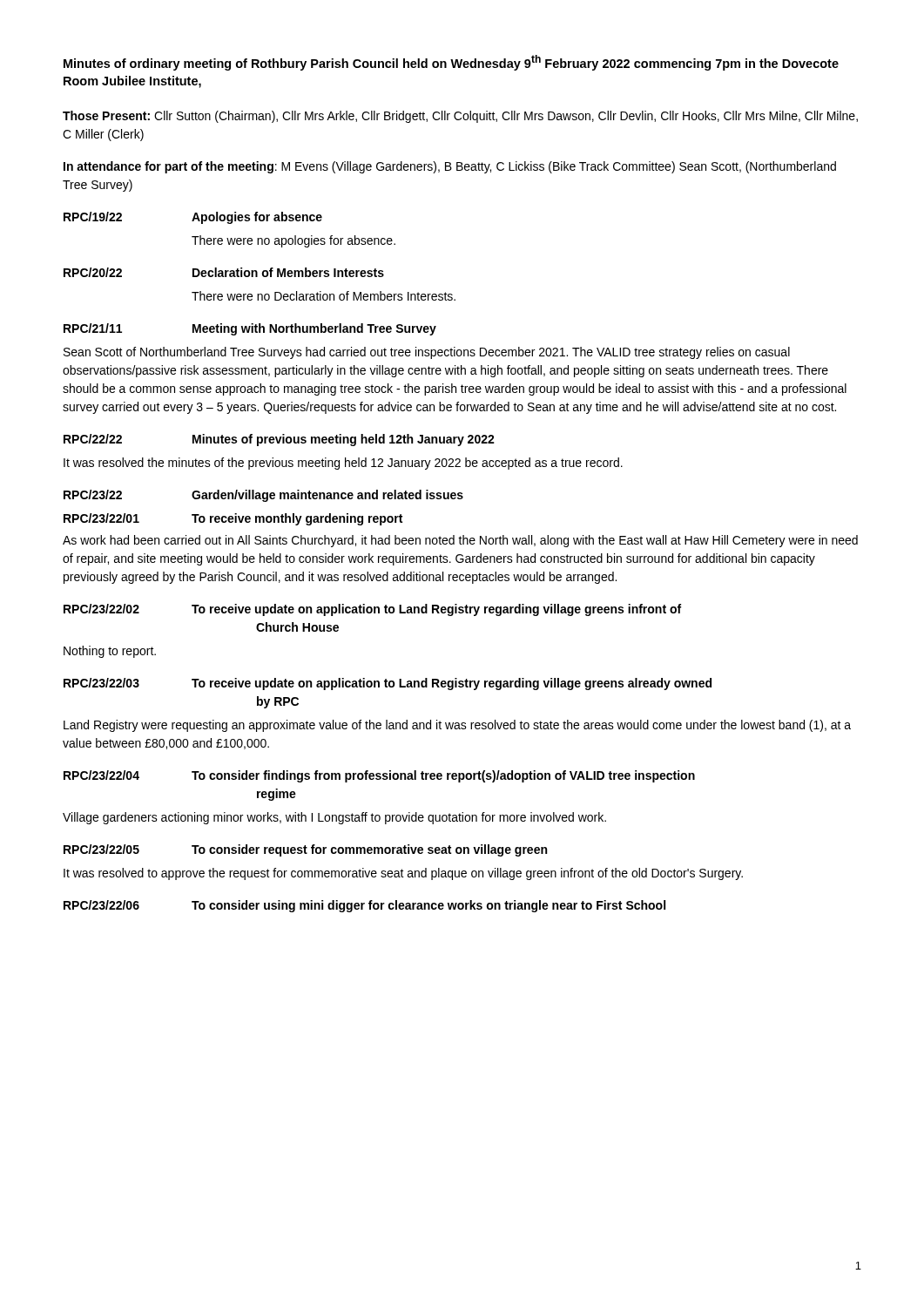Click on the section header with the text "RPC/21/11 Meeting with Northumberland"
The width and height of the screenshot is (924, 1307).
coord(249,329)
